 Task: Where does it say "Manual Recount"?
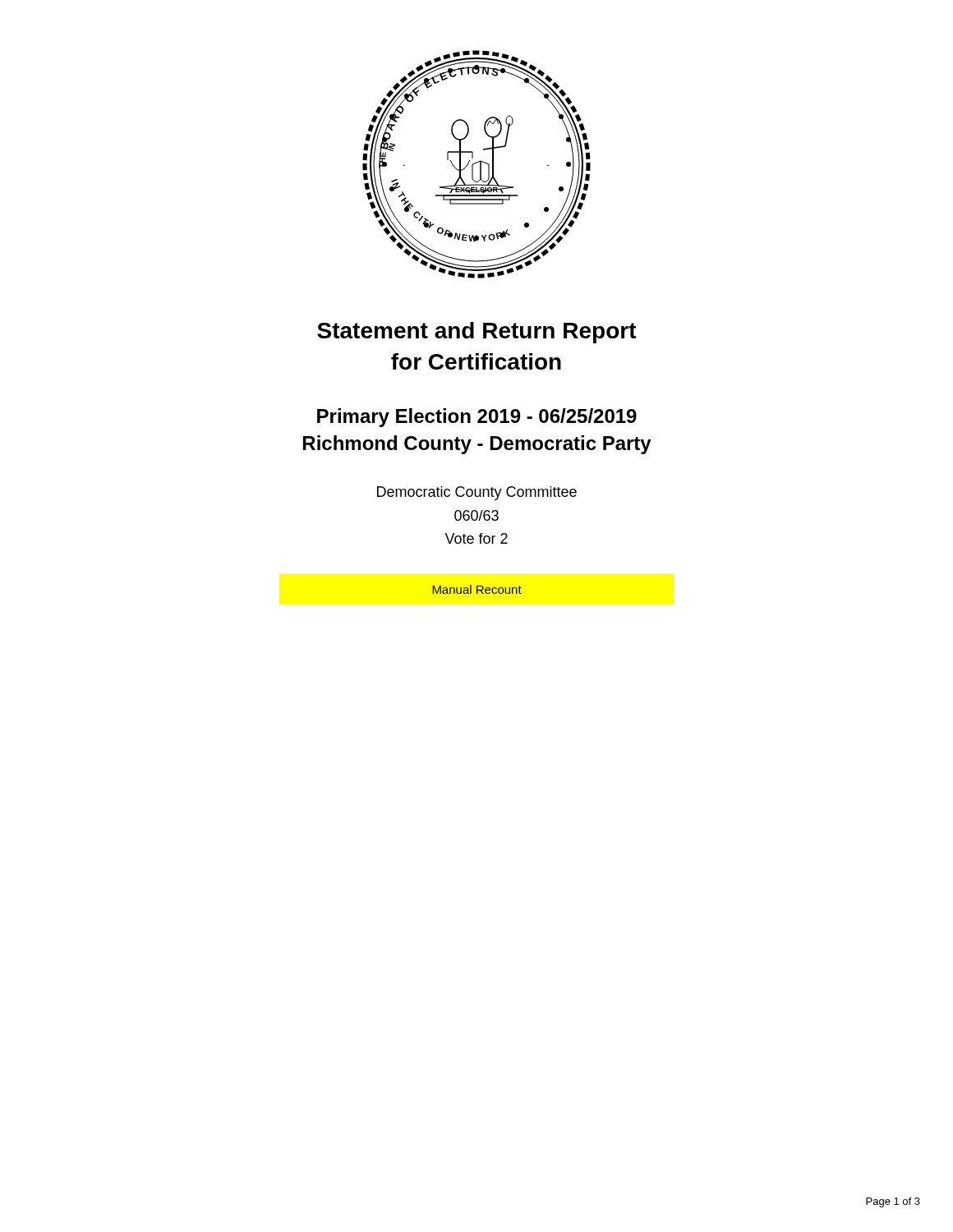(476, 589)
